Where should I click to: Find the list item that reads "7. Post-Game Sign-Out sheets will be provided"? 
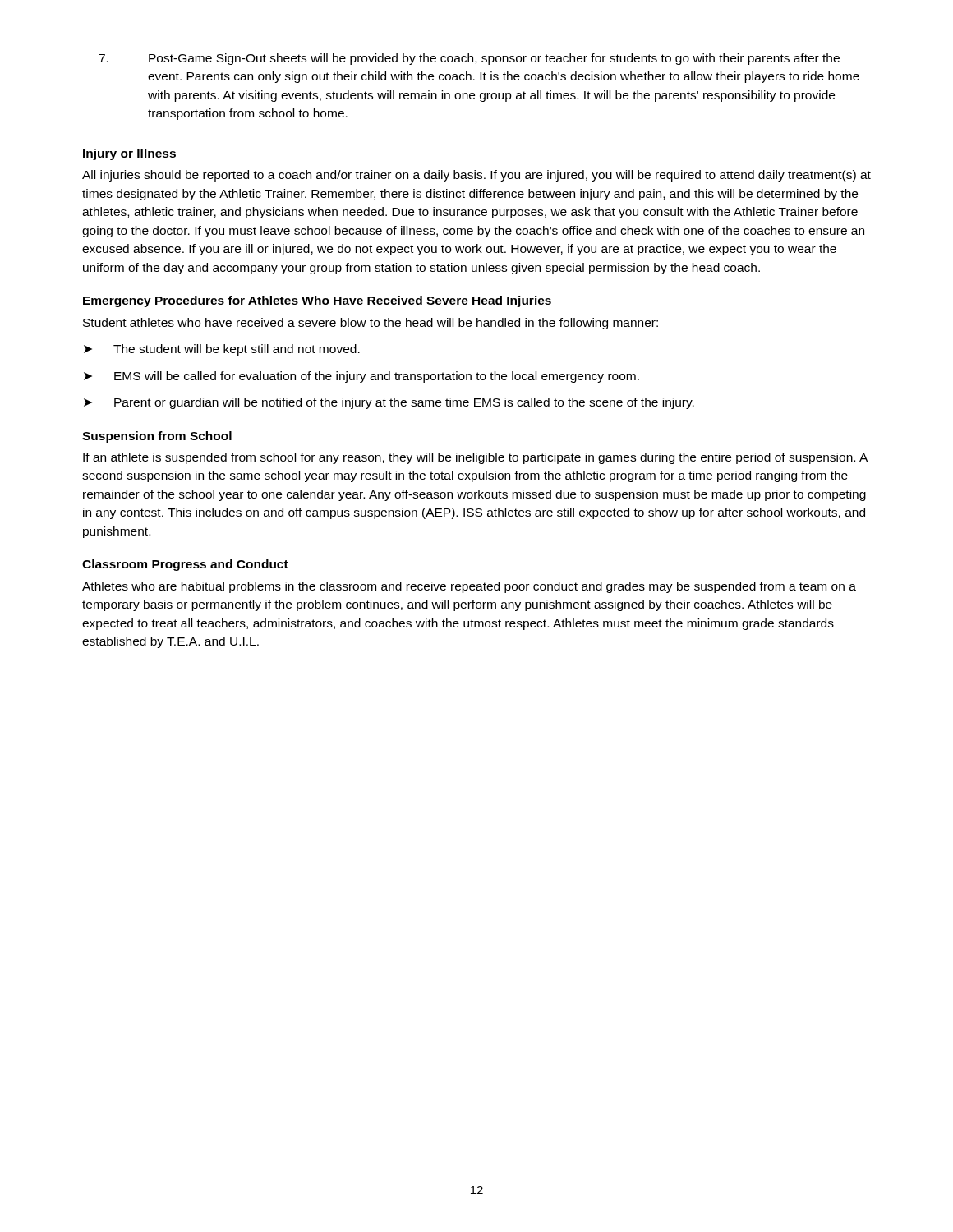[476, 86]
